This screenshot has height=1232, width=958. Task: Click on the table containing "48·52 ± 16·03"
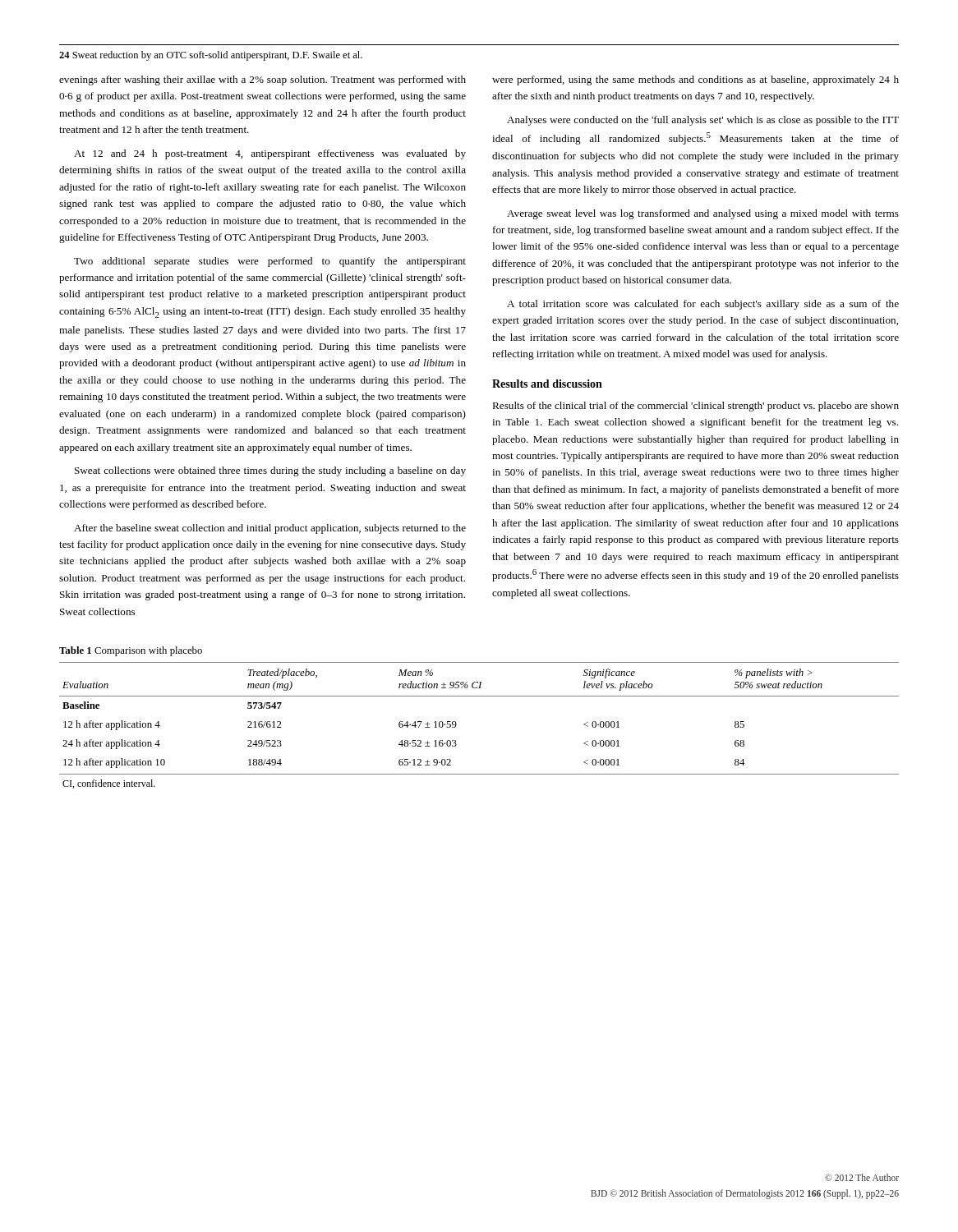pyautogui.click(x=479, y=727)
